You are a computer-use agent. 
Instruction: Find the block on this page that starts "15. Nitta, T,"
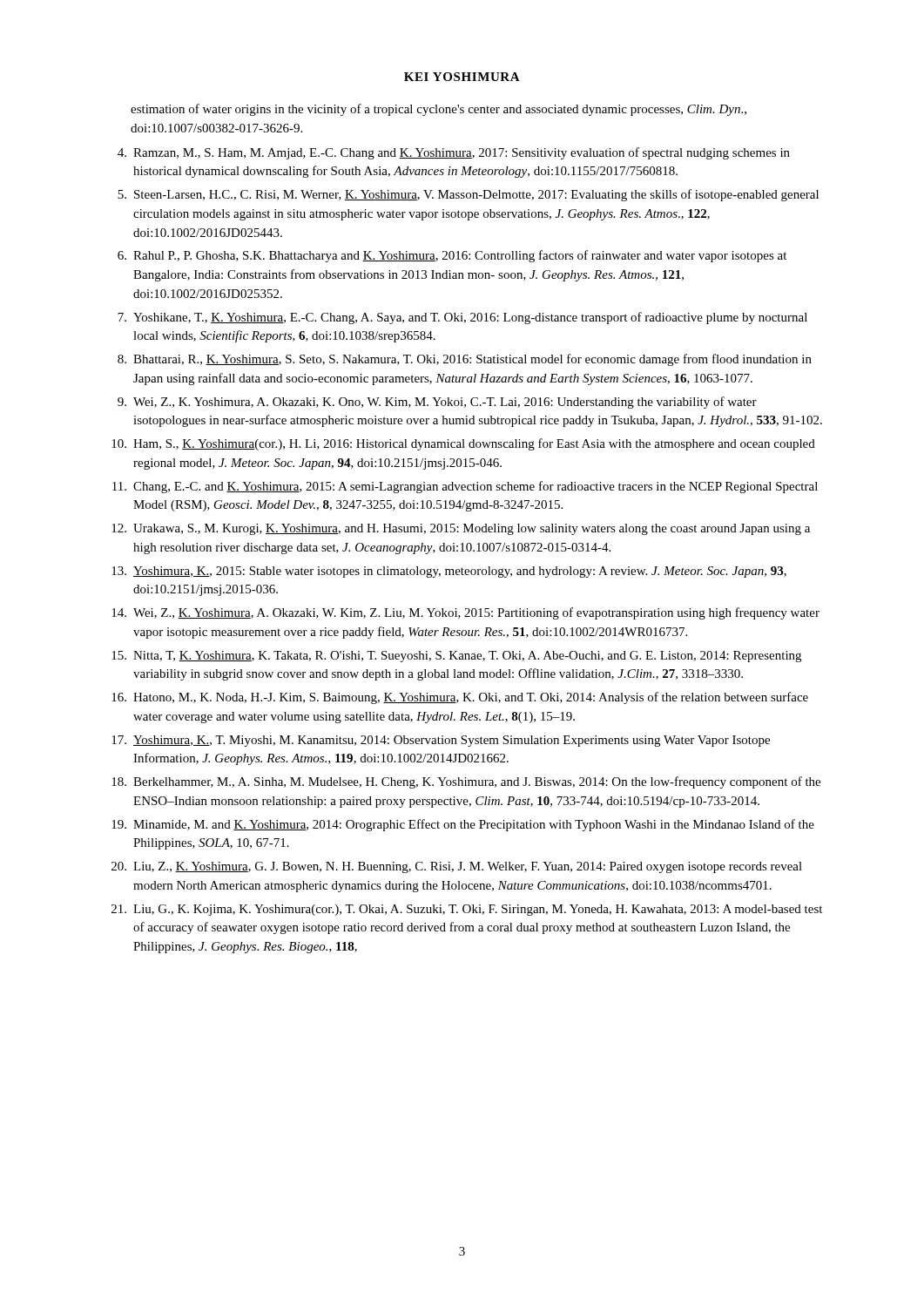pyautogui.click(x=462, y=665)
